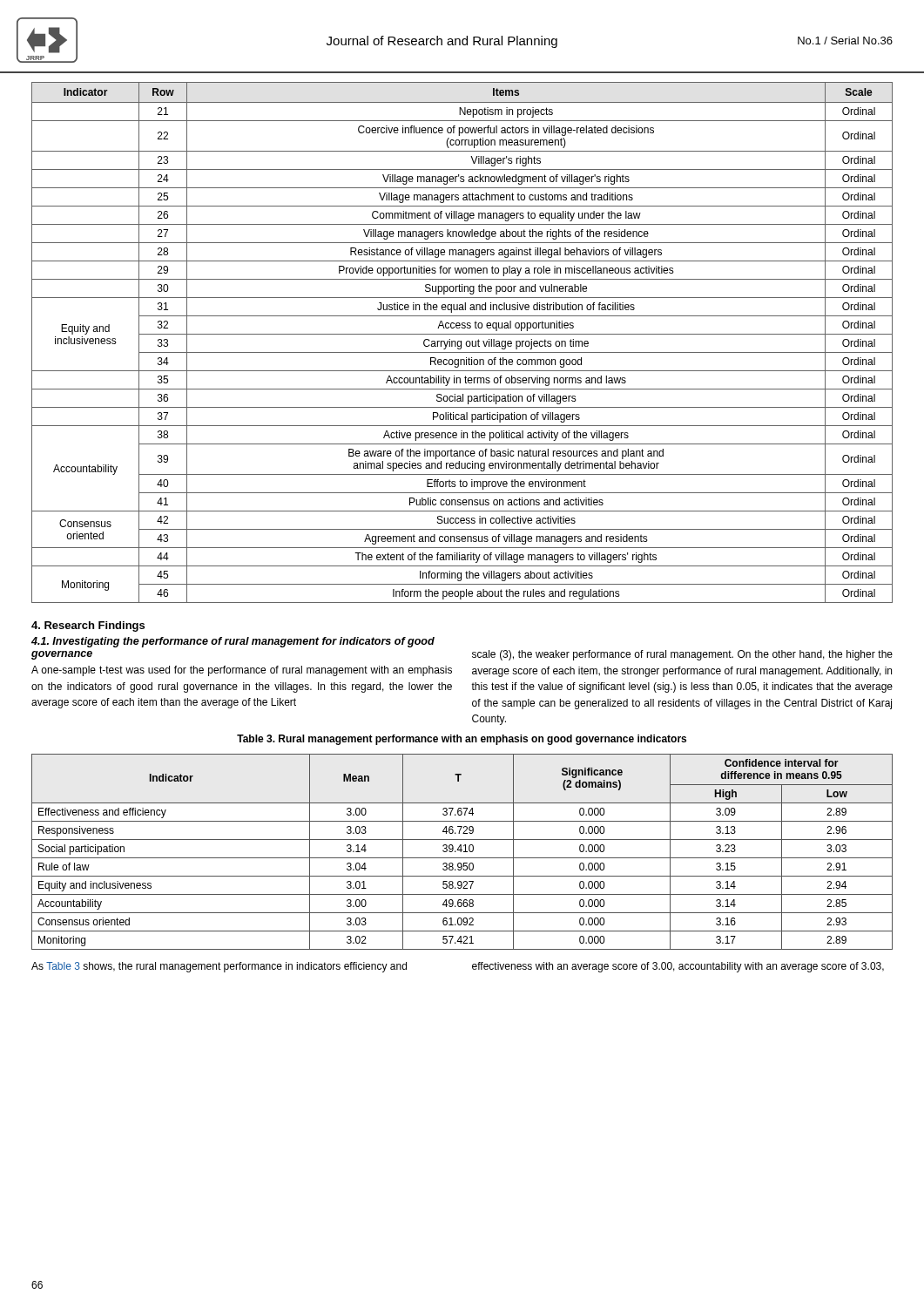Find the text block that reads "scale (3), the weaker"
The width and height of the screenshot is (924, 1307).
(x=682, y=687)
